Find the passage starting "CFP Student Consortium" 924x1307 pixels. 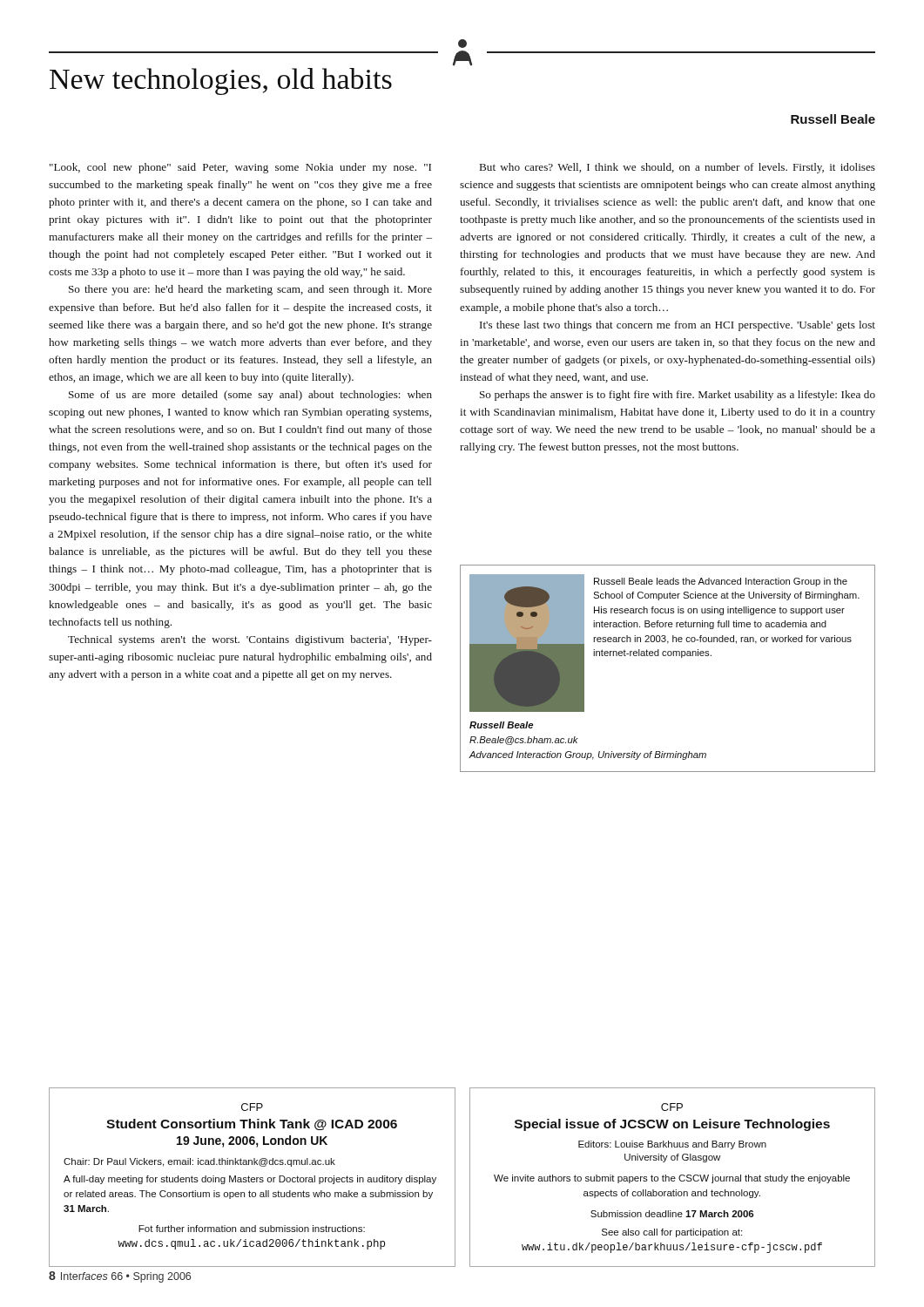click(x=252, y=1175)
